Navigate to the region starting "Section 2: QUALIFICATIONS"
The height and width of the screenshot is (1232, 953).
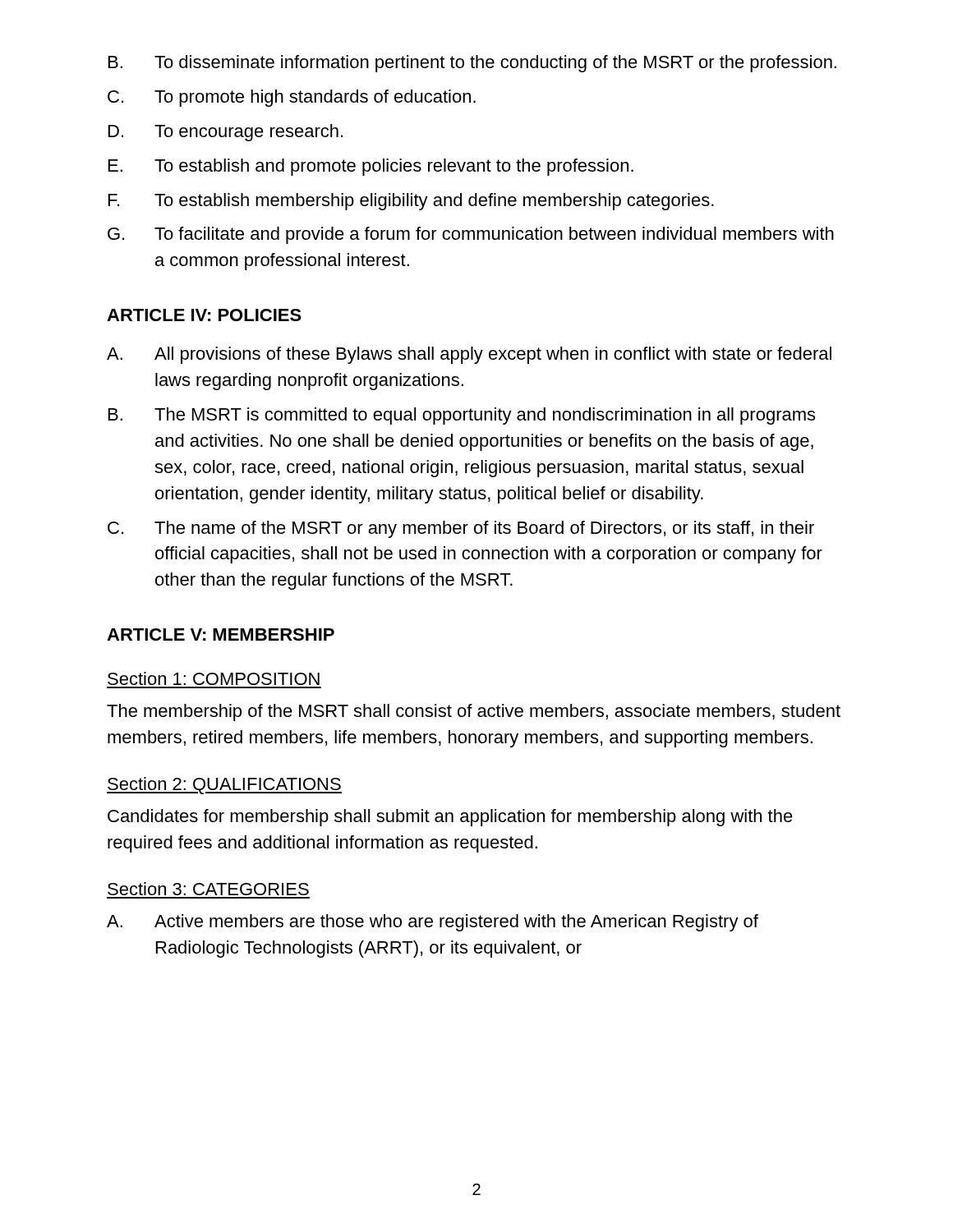tap(224, 784)
